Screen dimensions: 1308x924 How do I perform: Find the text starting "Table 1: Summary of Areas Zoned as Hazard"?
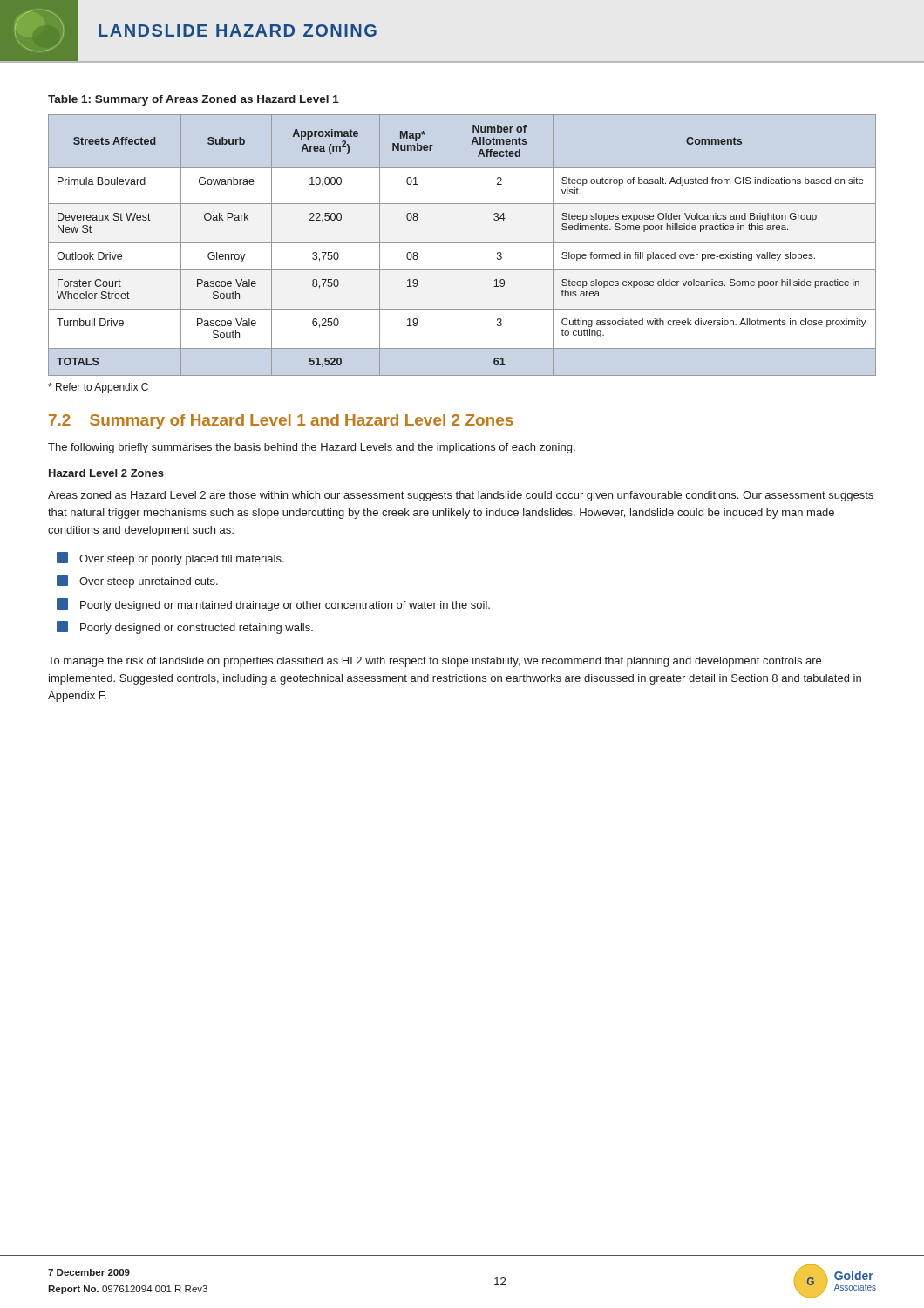[x=193, y=99]
